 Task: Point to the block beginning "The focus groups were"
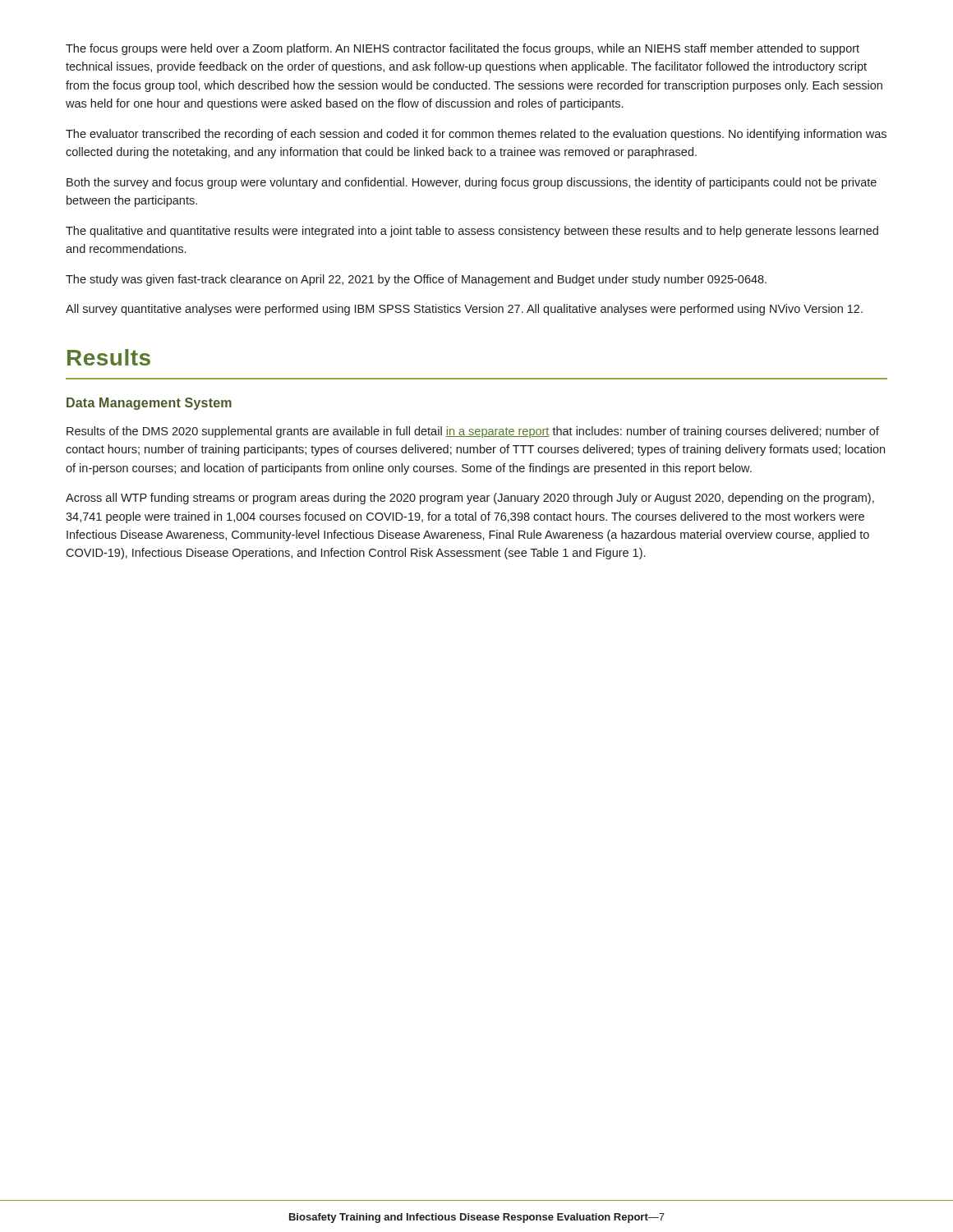pyautogui.click(x=474, y=76)
